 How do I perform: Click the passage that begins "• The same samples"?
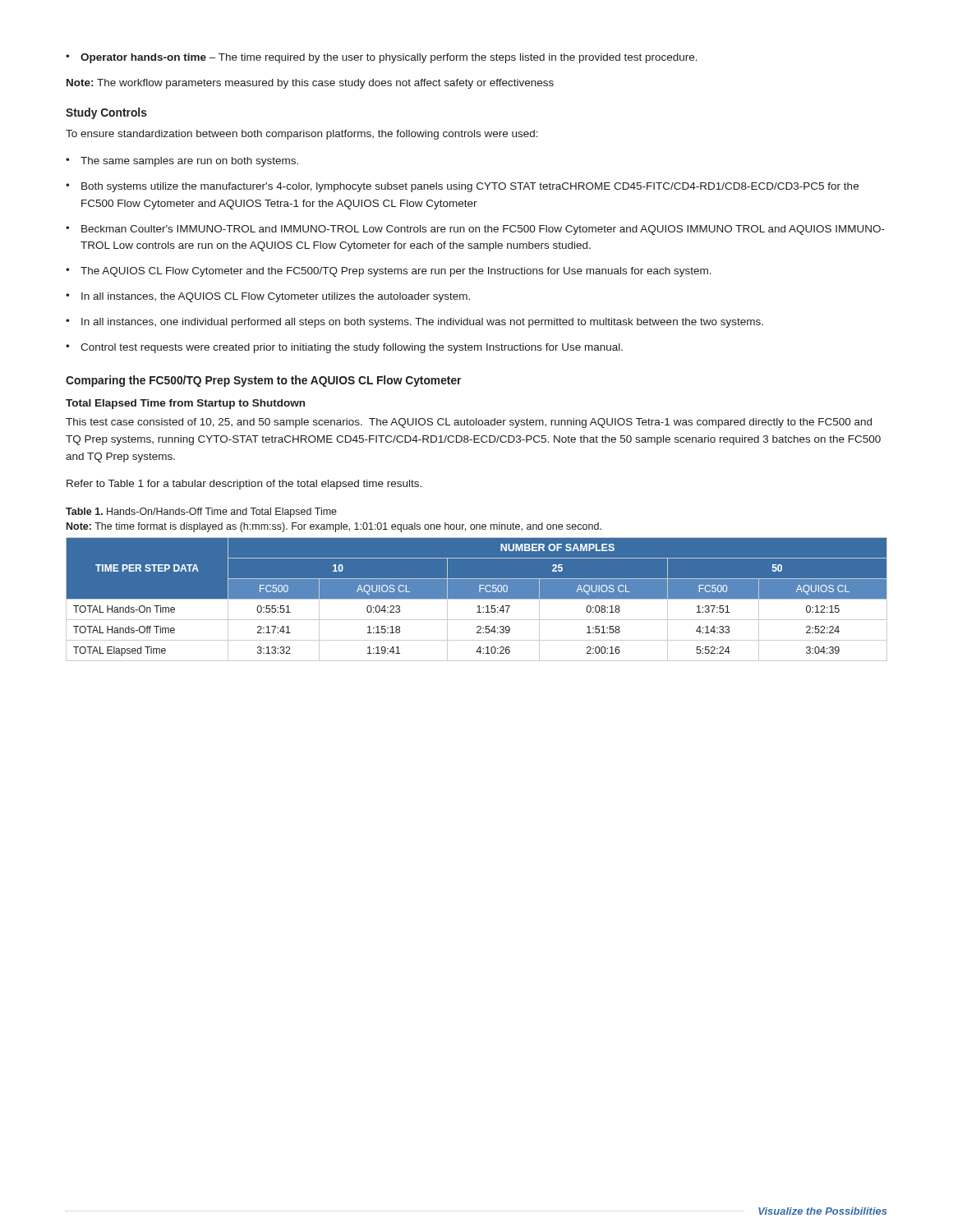click(182, 162)
